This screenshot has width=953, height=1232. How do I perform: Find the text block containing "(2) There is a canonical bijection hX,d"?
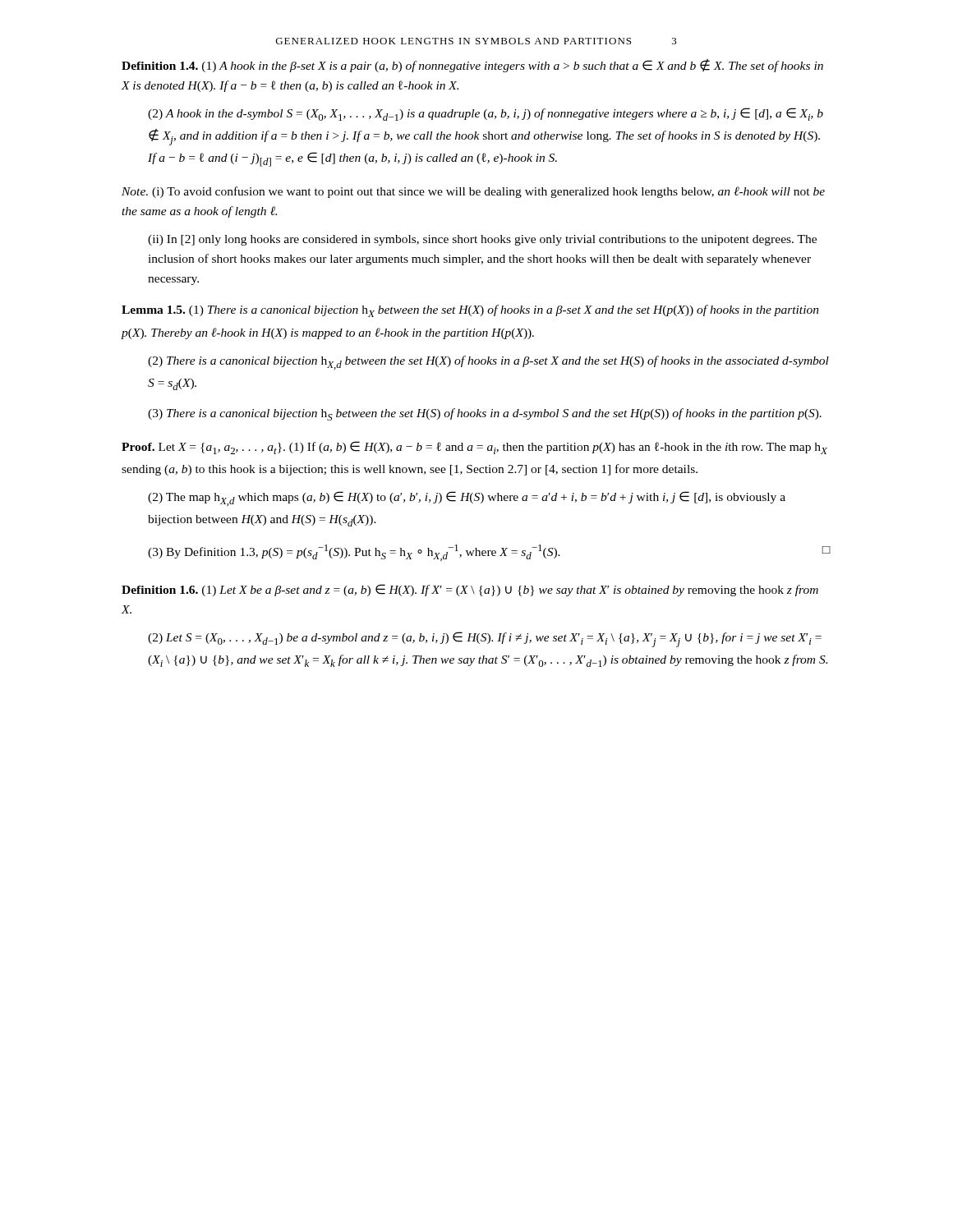(x=490, y=373)
